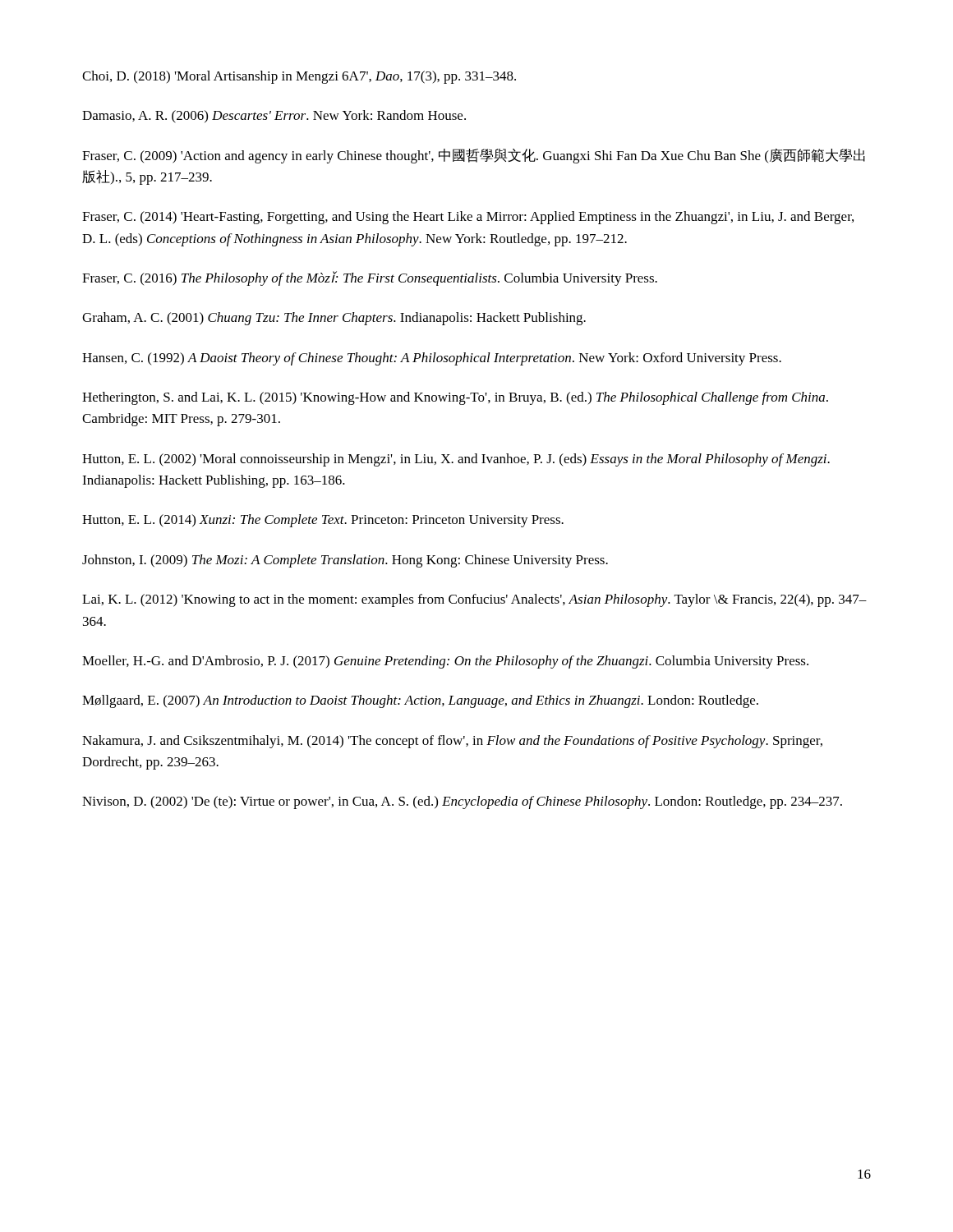The width and height of the screenshot is (953, 1232).
Task: Point to the region starting "Møllgaard, E. (2007)"
Action: pyautogui.click(x=421, y=700)
